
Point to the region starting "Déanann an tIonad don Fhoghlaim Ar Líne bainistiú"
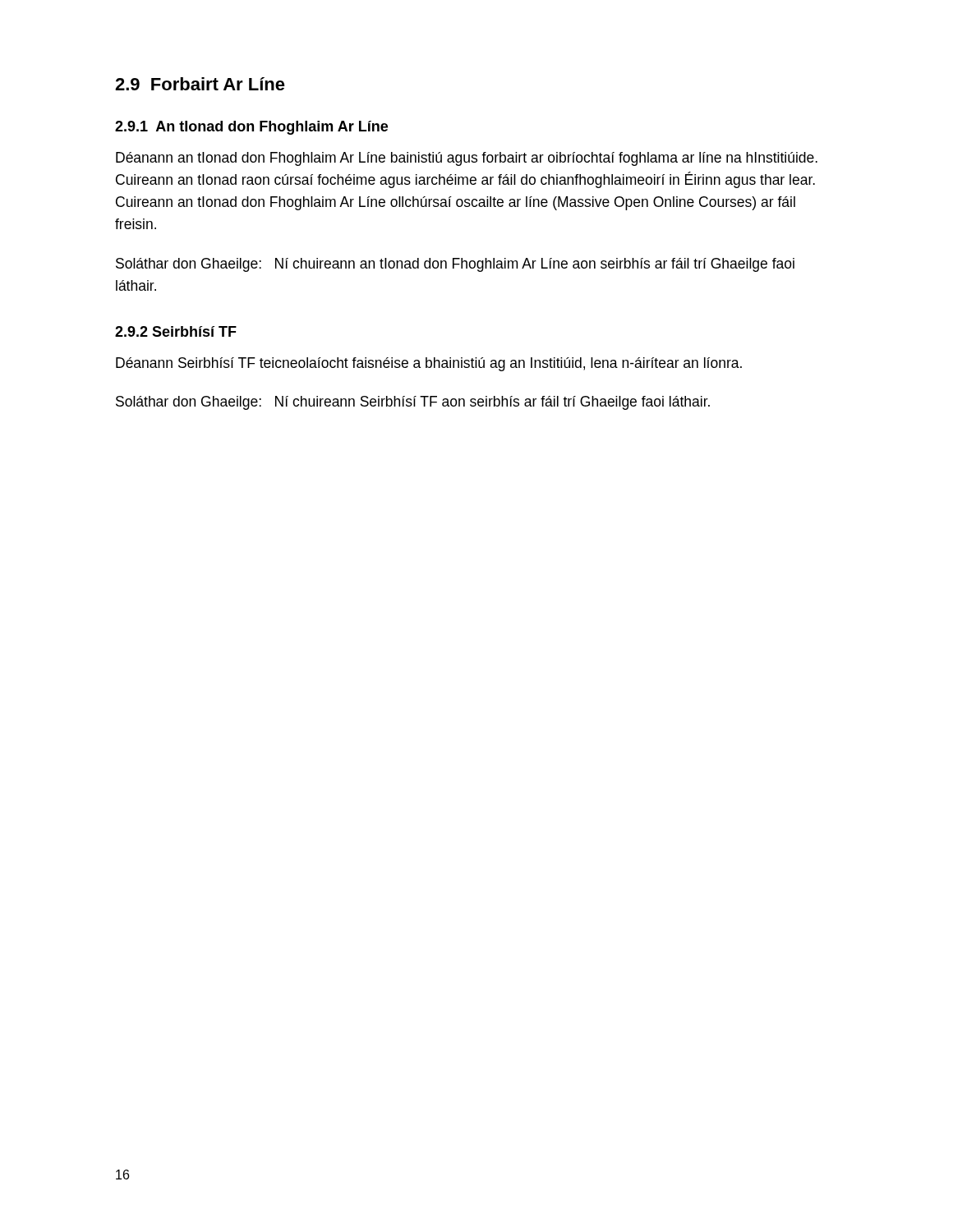coord(467,191)
